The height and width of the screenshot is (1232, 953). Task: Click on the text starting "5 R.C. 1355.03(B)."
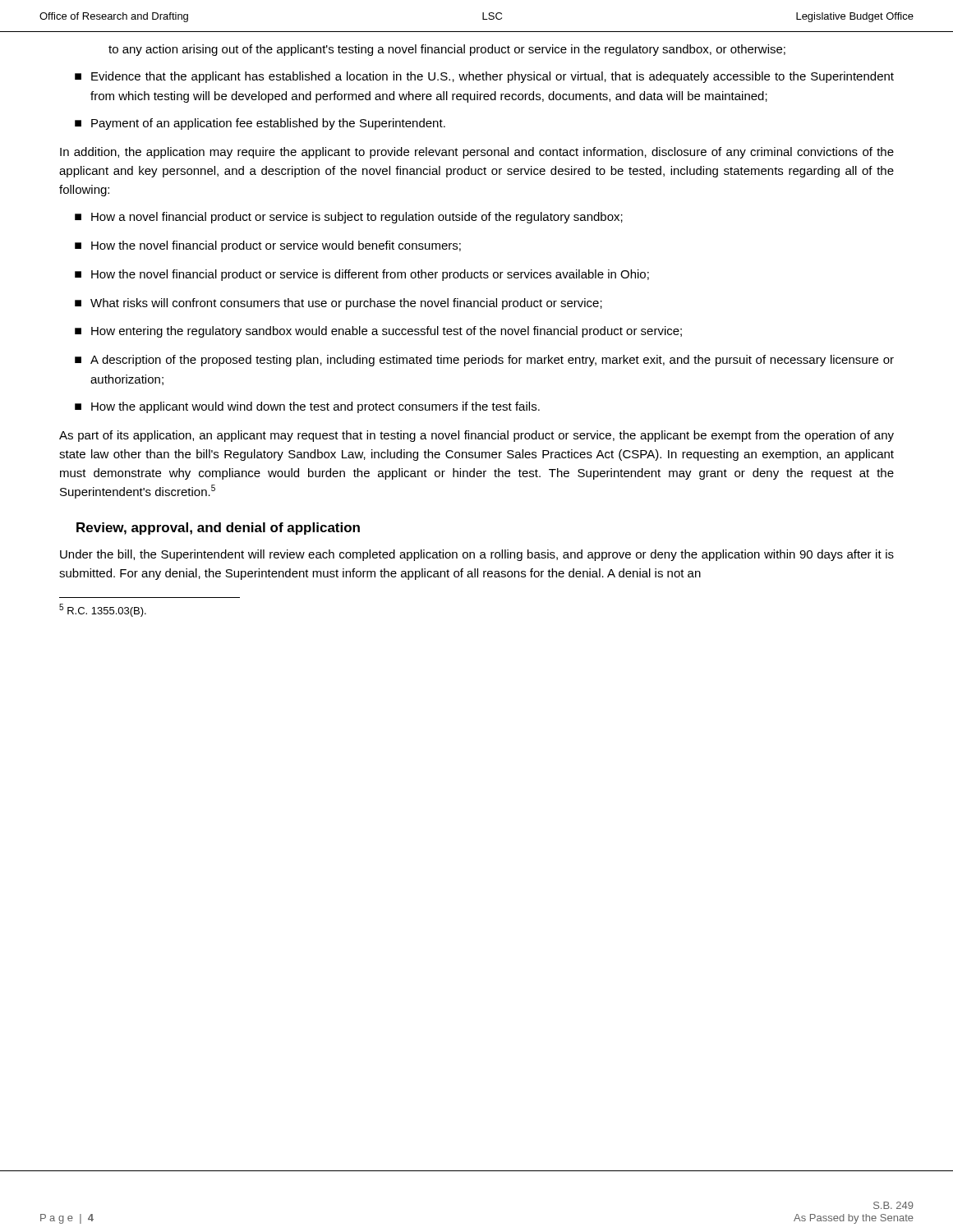pos(103,610)
